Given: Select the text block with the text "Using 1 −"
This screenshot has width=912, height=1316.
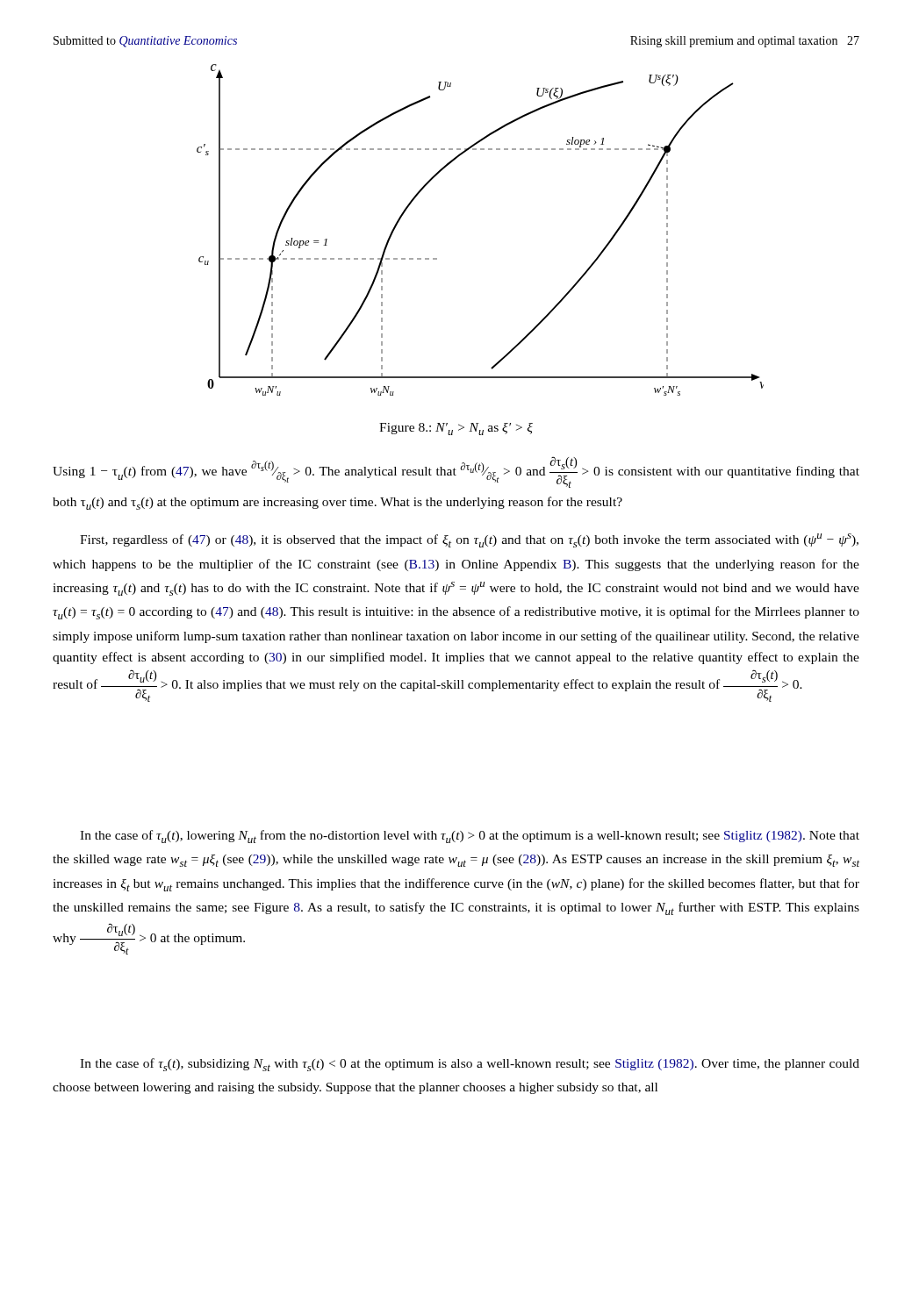Looking at the screenshot, I should coord(456,485).
